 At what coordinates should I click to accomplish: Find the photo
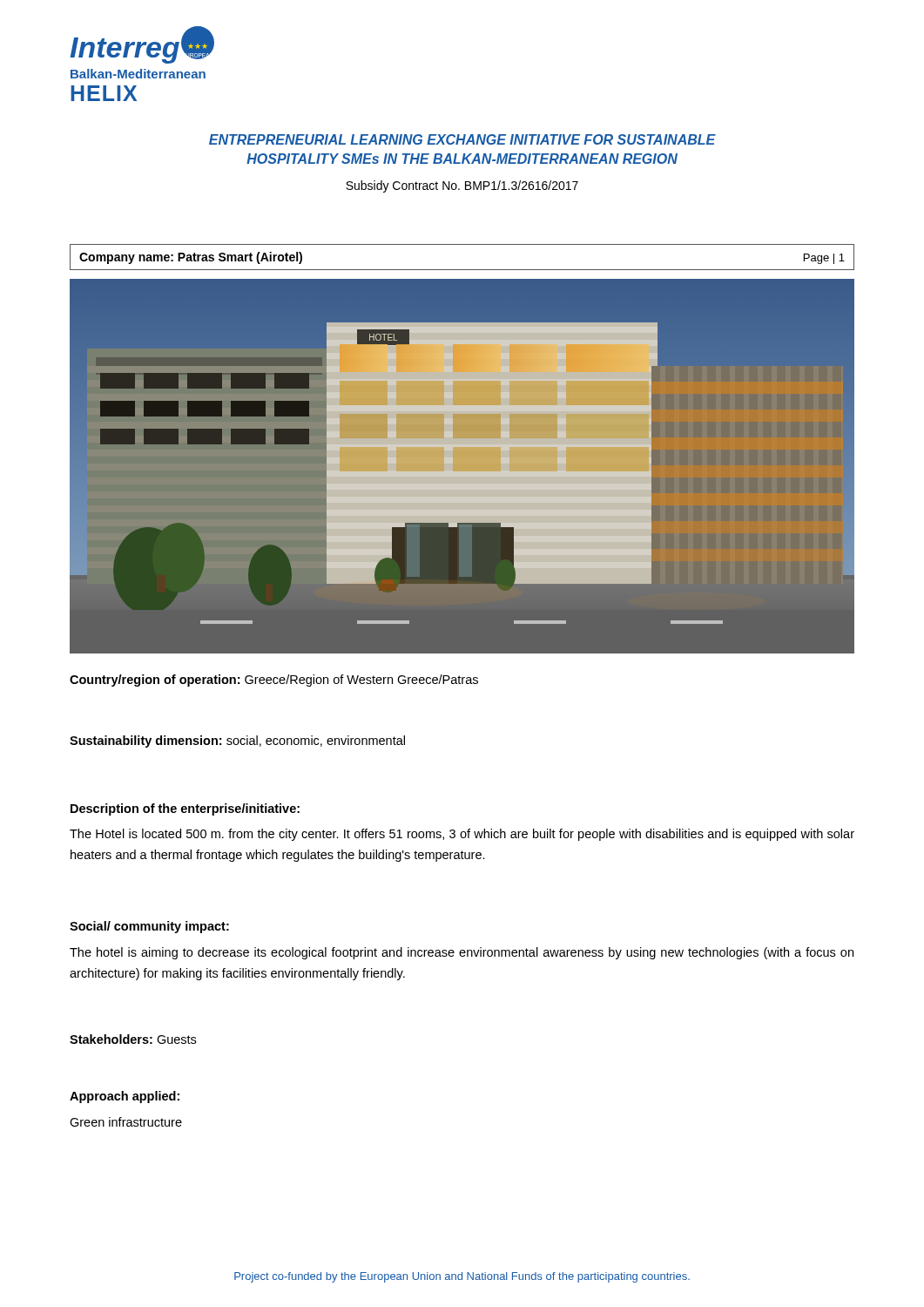pyautogui.click(x=462, y=467)
